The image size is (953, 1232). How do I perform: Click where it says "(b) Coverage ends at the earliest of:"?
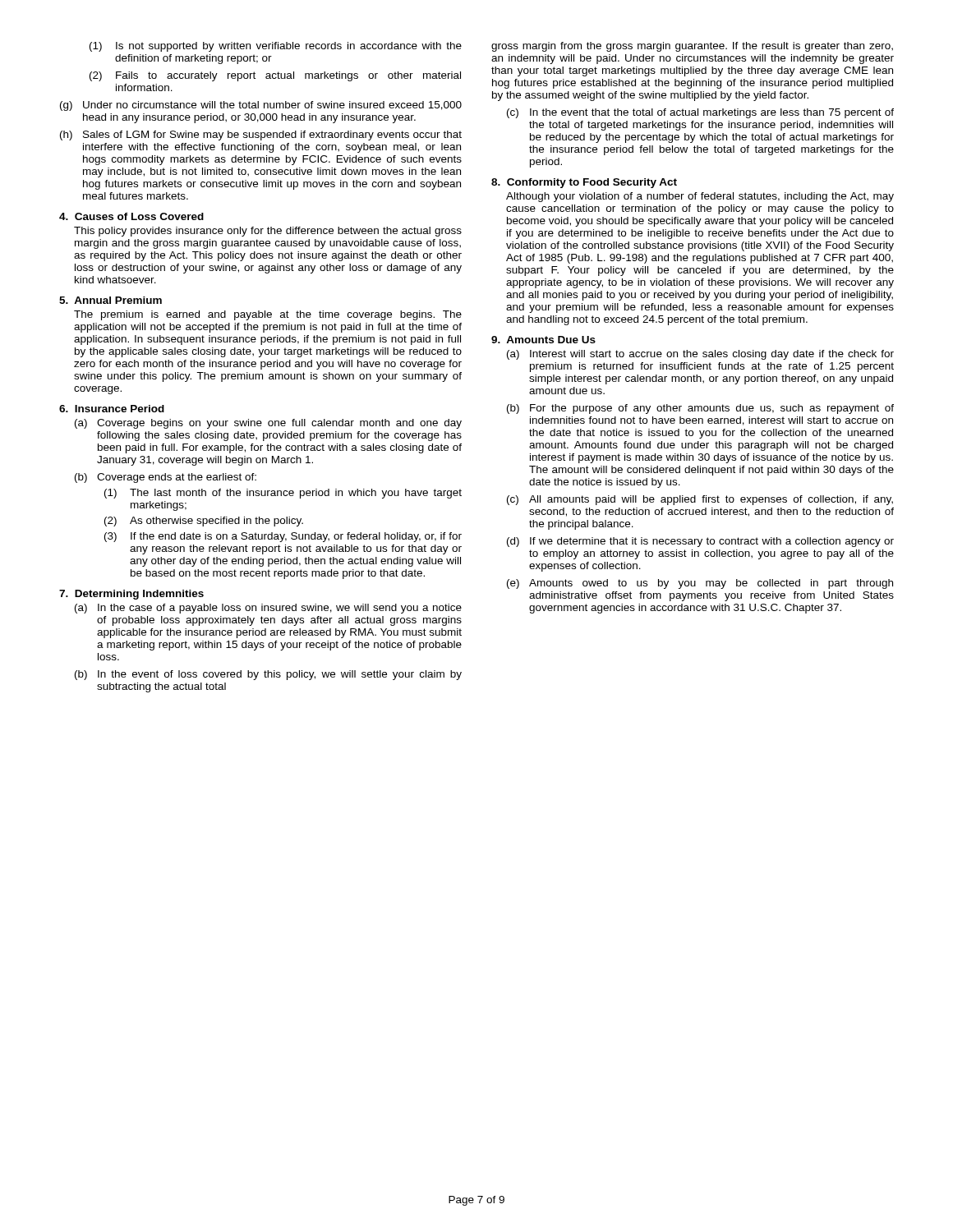[x=166, y=477]
